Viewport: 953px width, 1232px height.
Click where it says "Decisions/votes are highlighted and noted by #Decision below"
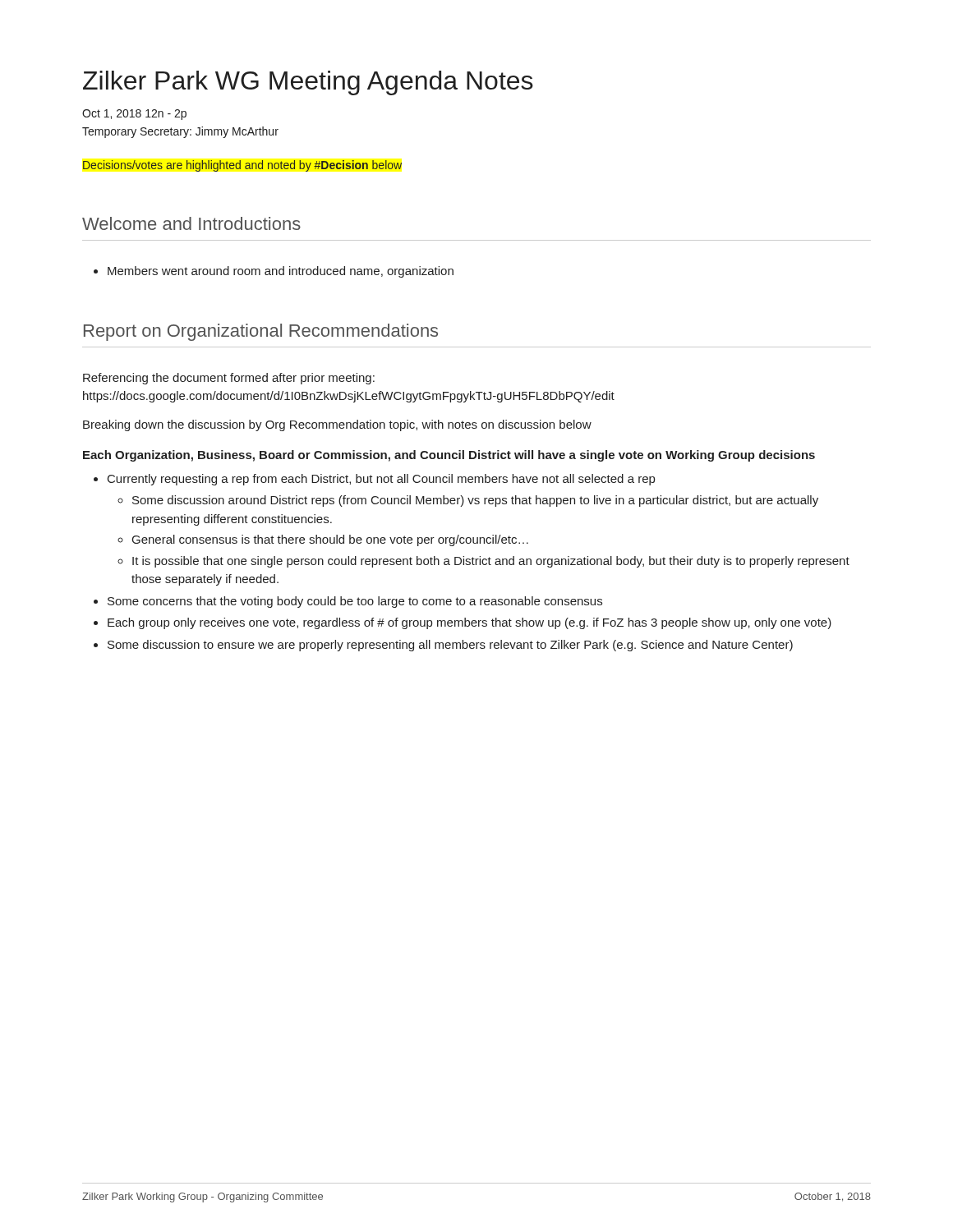tap(242, 166)
